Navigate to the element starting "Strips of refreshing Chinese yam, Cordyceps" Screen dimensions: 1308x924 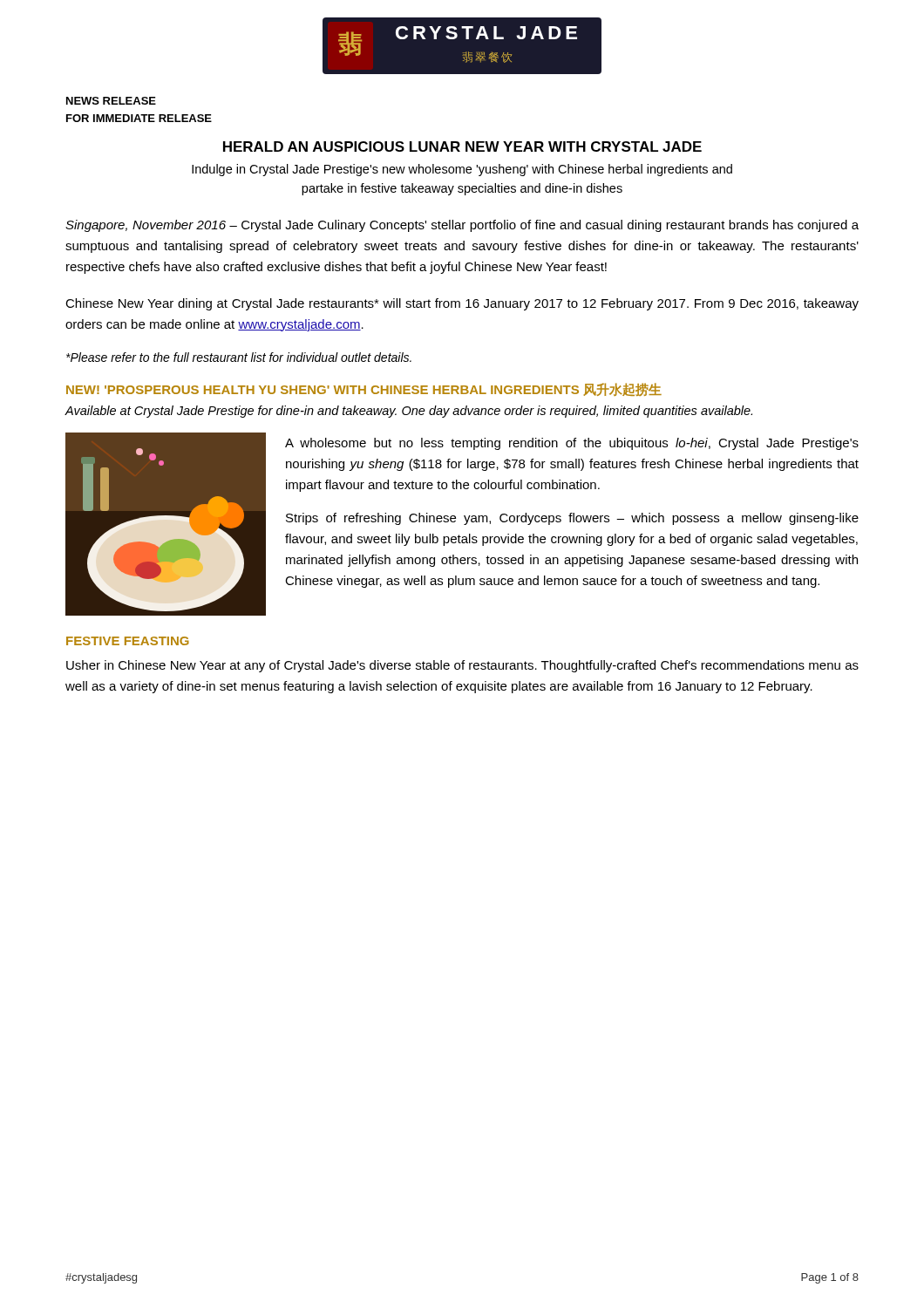point(572,549)
